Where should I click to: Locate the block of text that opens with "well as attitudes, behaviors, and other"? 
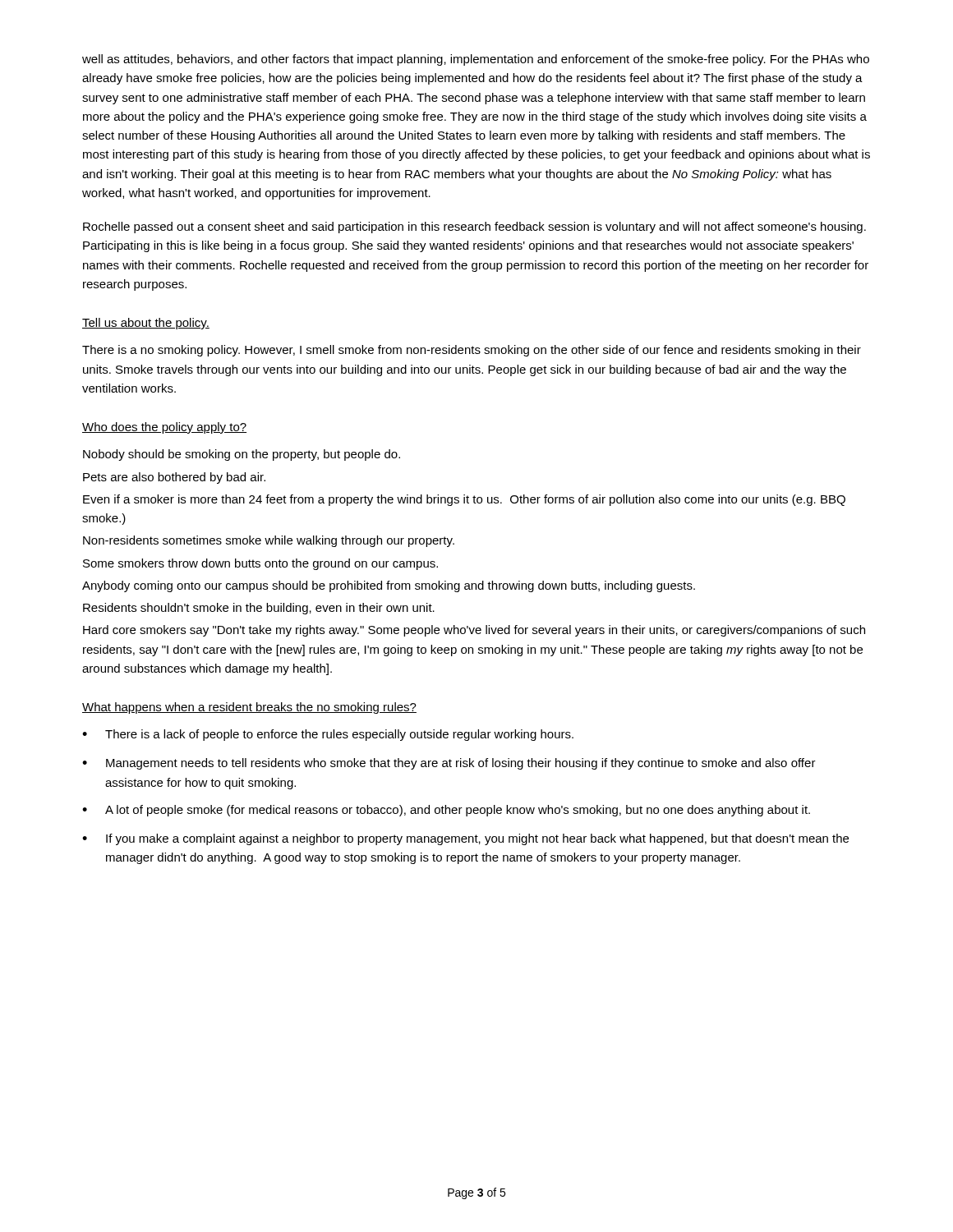tap(476, 126)
